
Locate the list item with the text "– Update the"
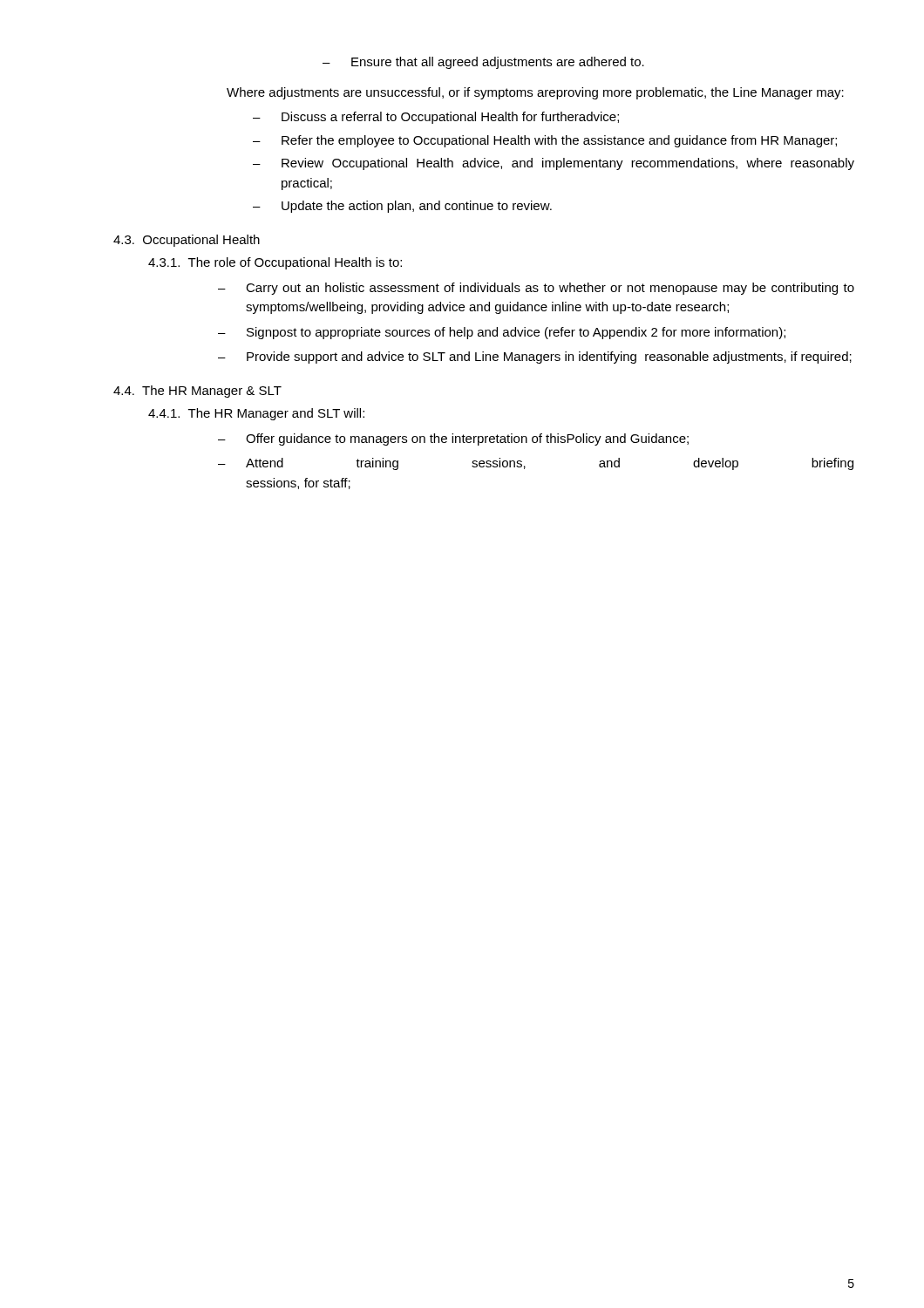coord(554,206)
